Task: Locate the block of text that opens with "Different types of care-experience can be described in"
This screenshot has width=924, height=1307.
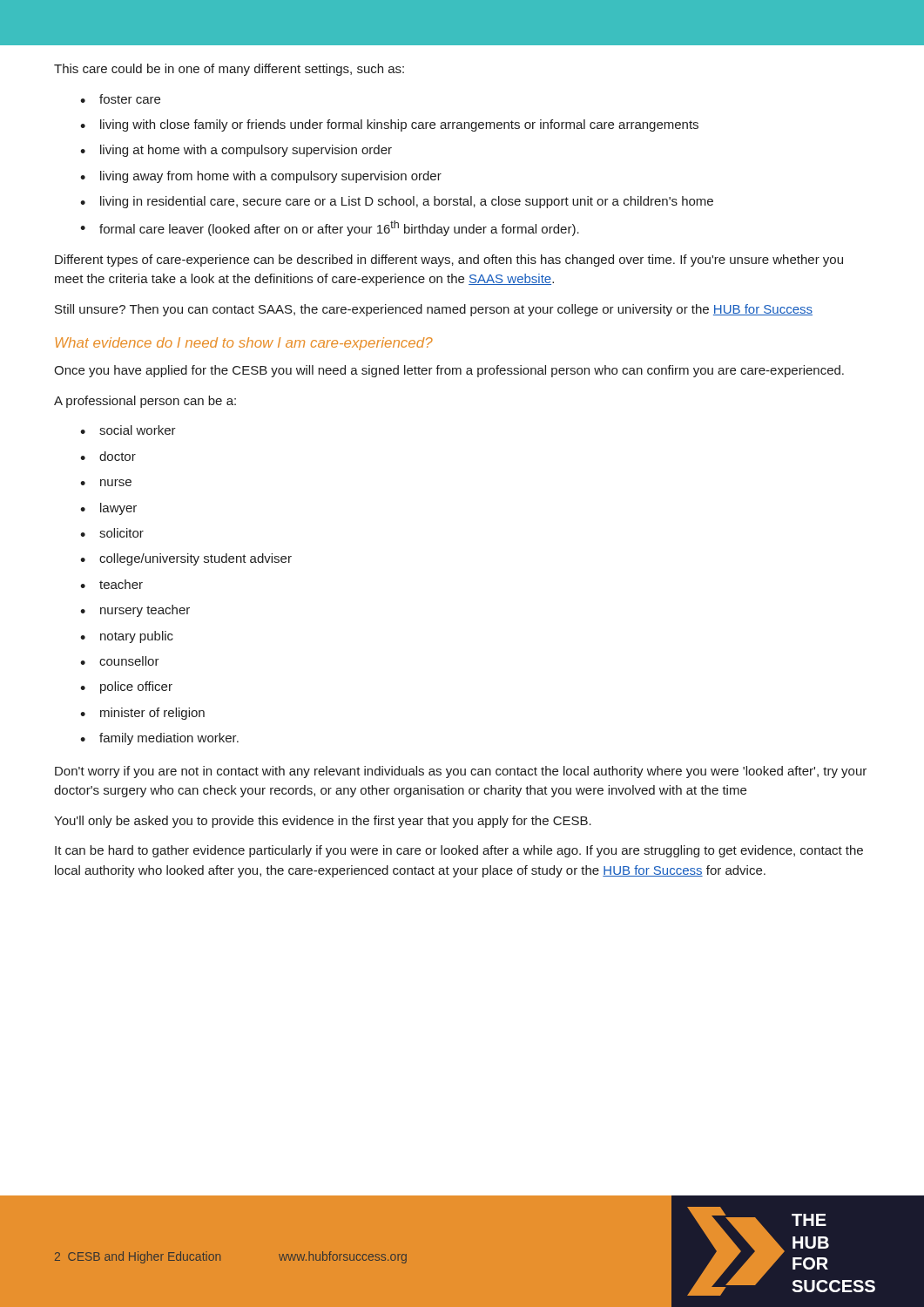Action: [x=449, y=269]
